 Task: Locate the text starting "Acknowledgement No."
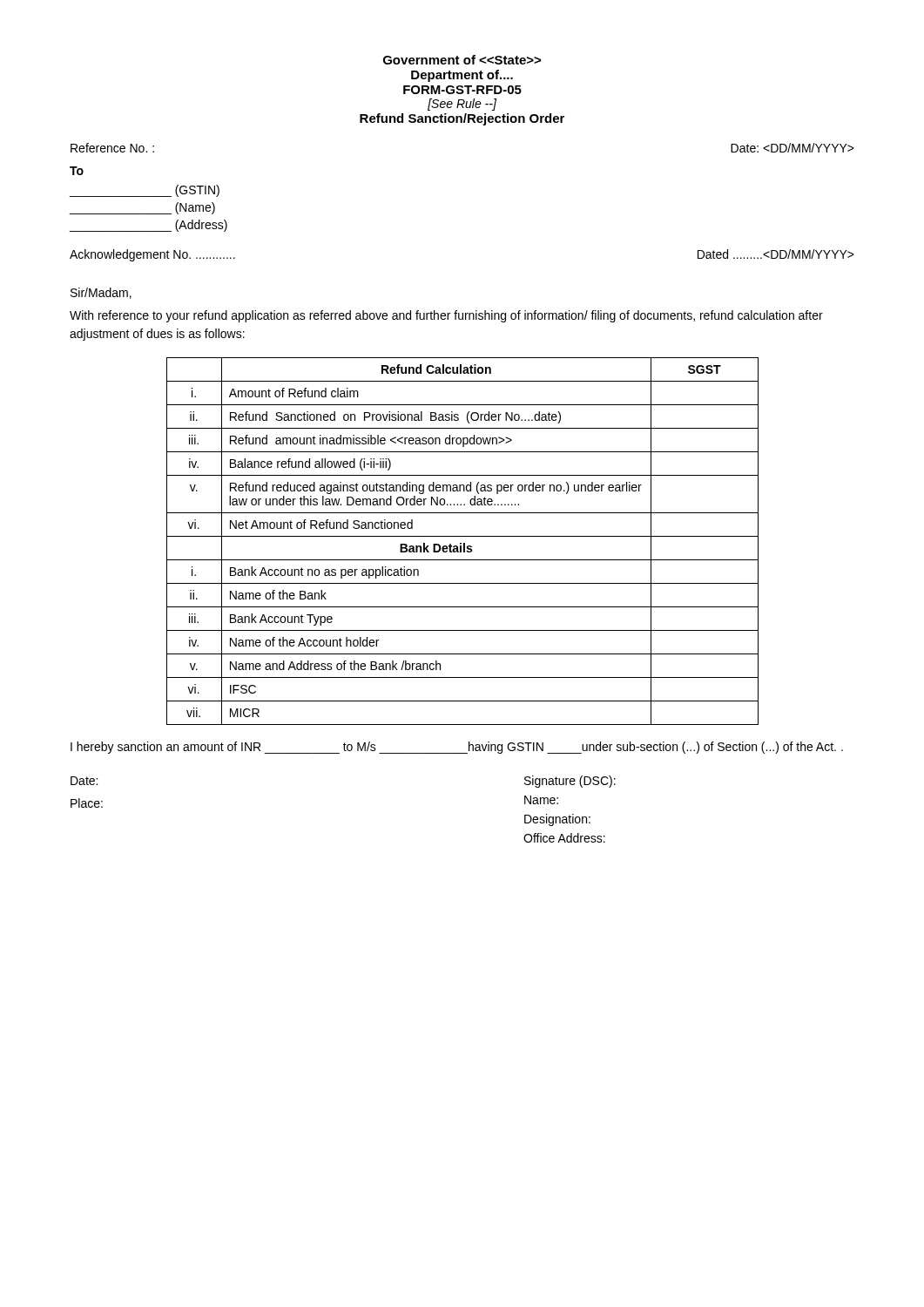pyautogui.click(x=153, y=254)
